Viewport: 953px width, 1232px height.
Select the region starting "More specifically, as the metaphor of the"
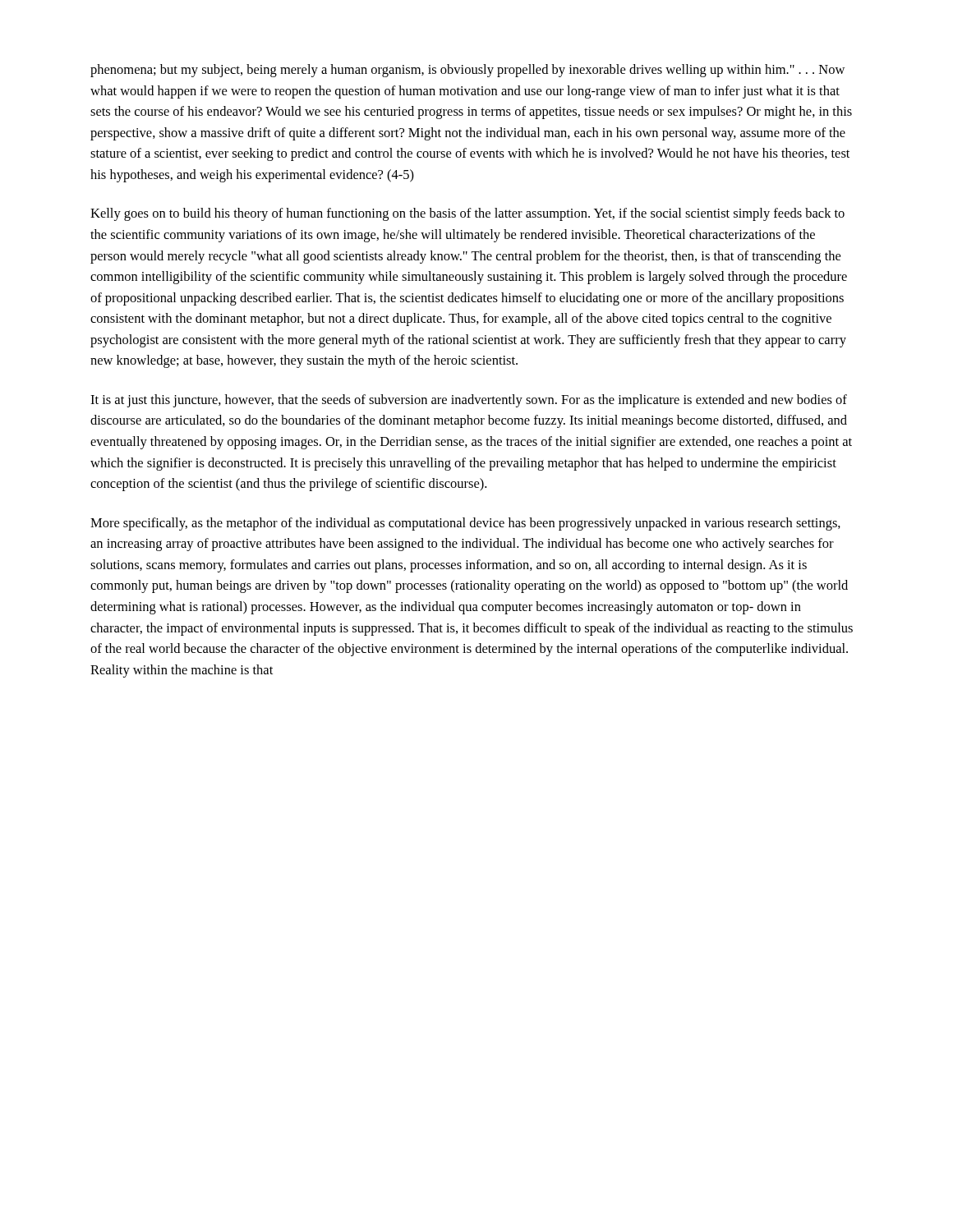coord(472,596)
